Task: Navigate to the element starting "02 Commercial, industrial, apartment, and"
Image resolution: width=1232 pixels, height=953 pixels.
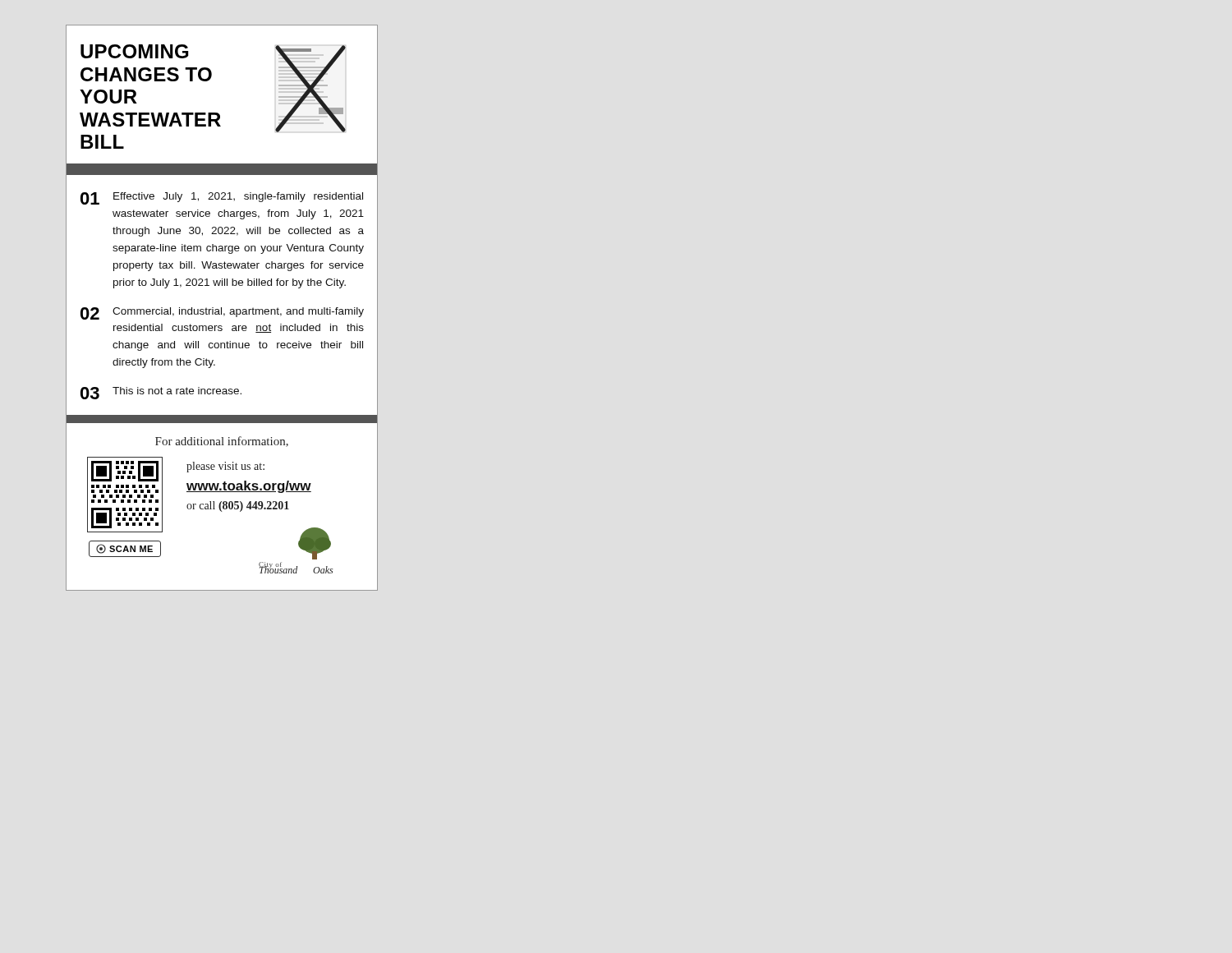Action: click(222, 337)
